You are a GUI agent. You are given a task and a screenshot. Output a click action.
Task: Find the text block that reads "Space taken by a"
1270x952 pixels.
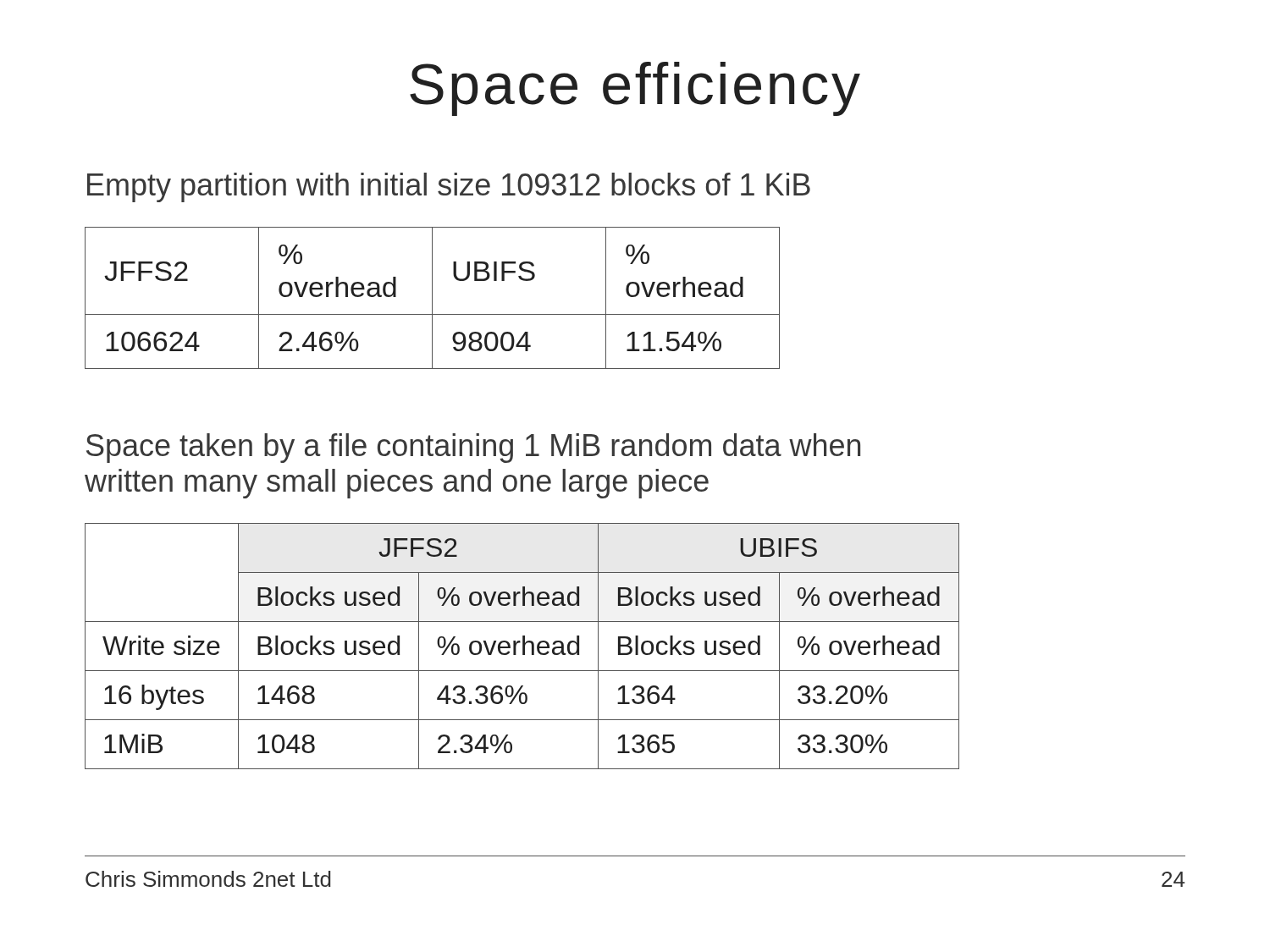tap(474, 463)
